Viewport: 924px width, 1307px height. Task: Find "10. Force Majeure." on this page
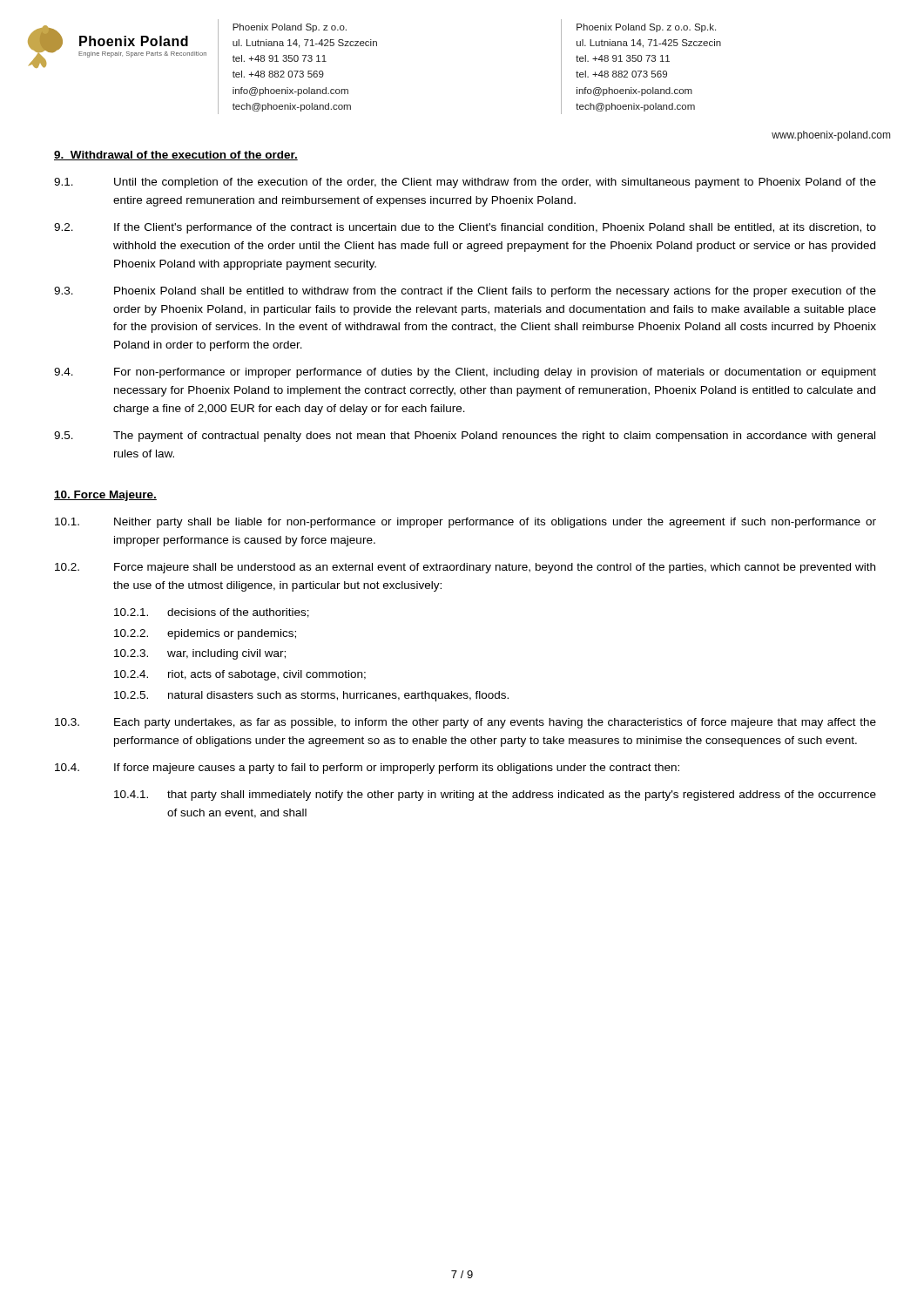105,494
